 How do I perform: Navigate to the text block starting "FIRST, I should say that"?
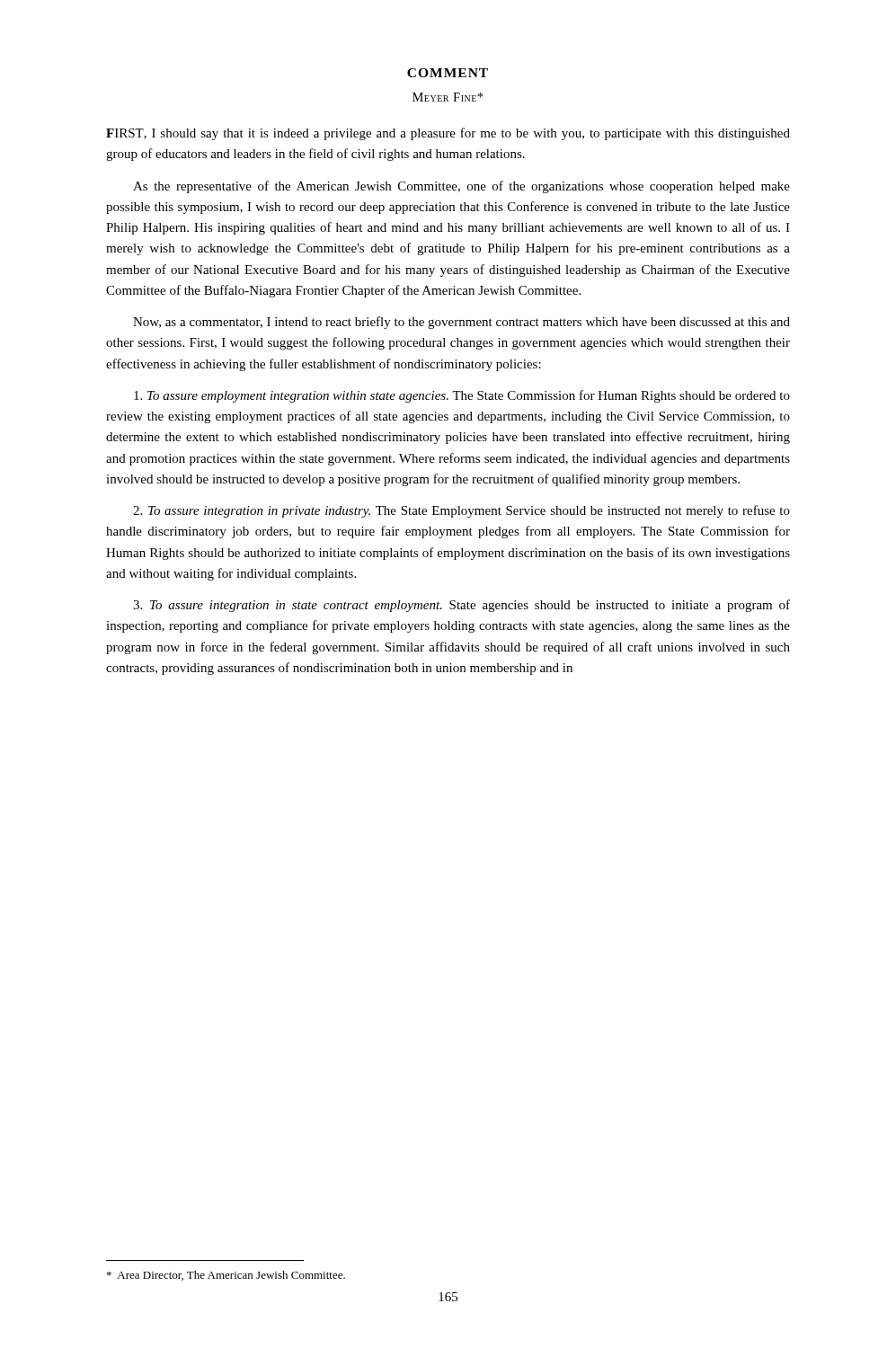click(448, 143)
